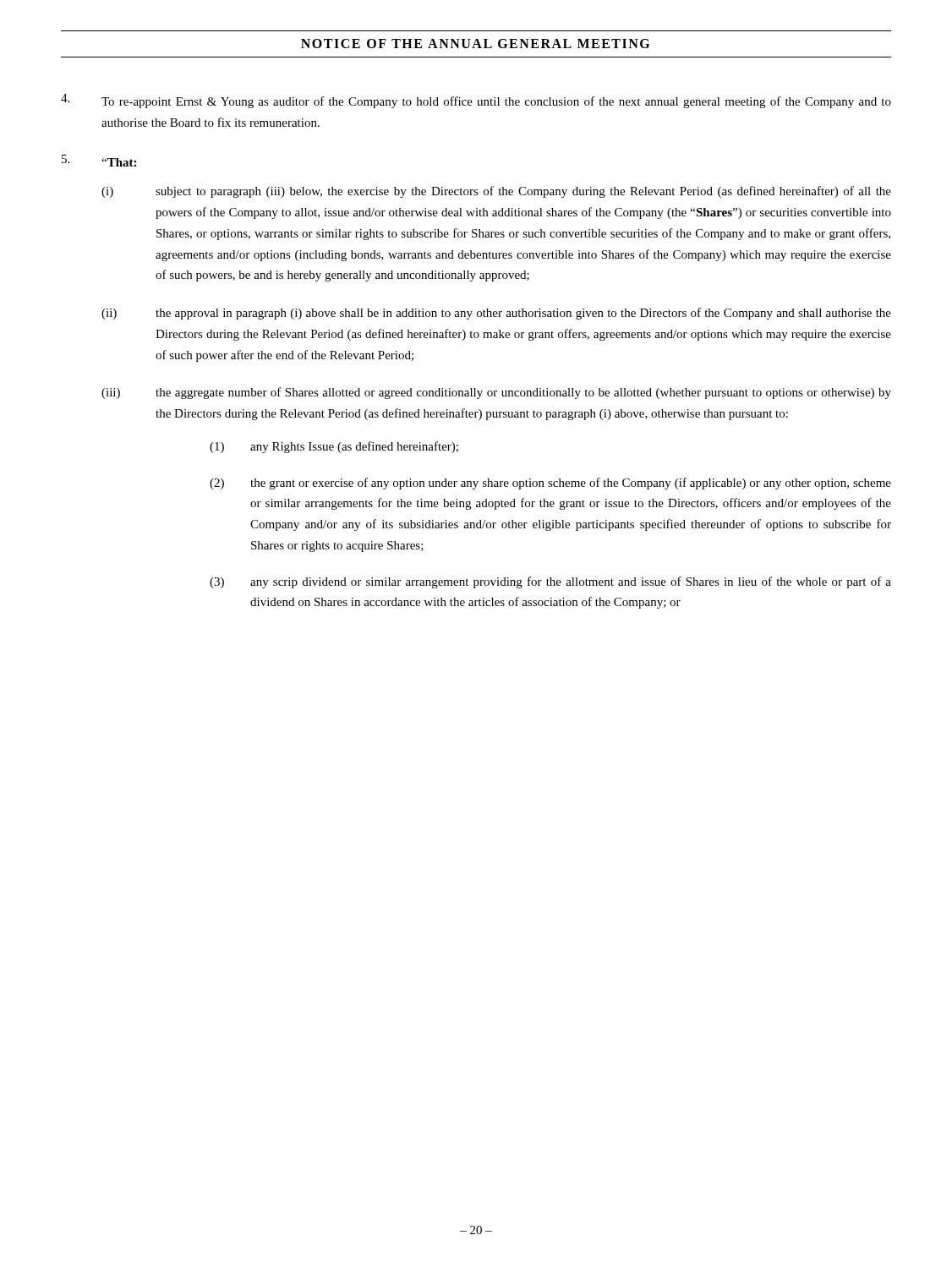The image size is (952, 1268).
Task: Click on the element starting "(1) any Rights Issue (as"
Action: [x=334, y=447]
